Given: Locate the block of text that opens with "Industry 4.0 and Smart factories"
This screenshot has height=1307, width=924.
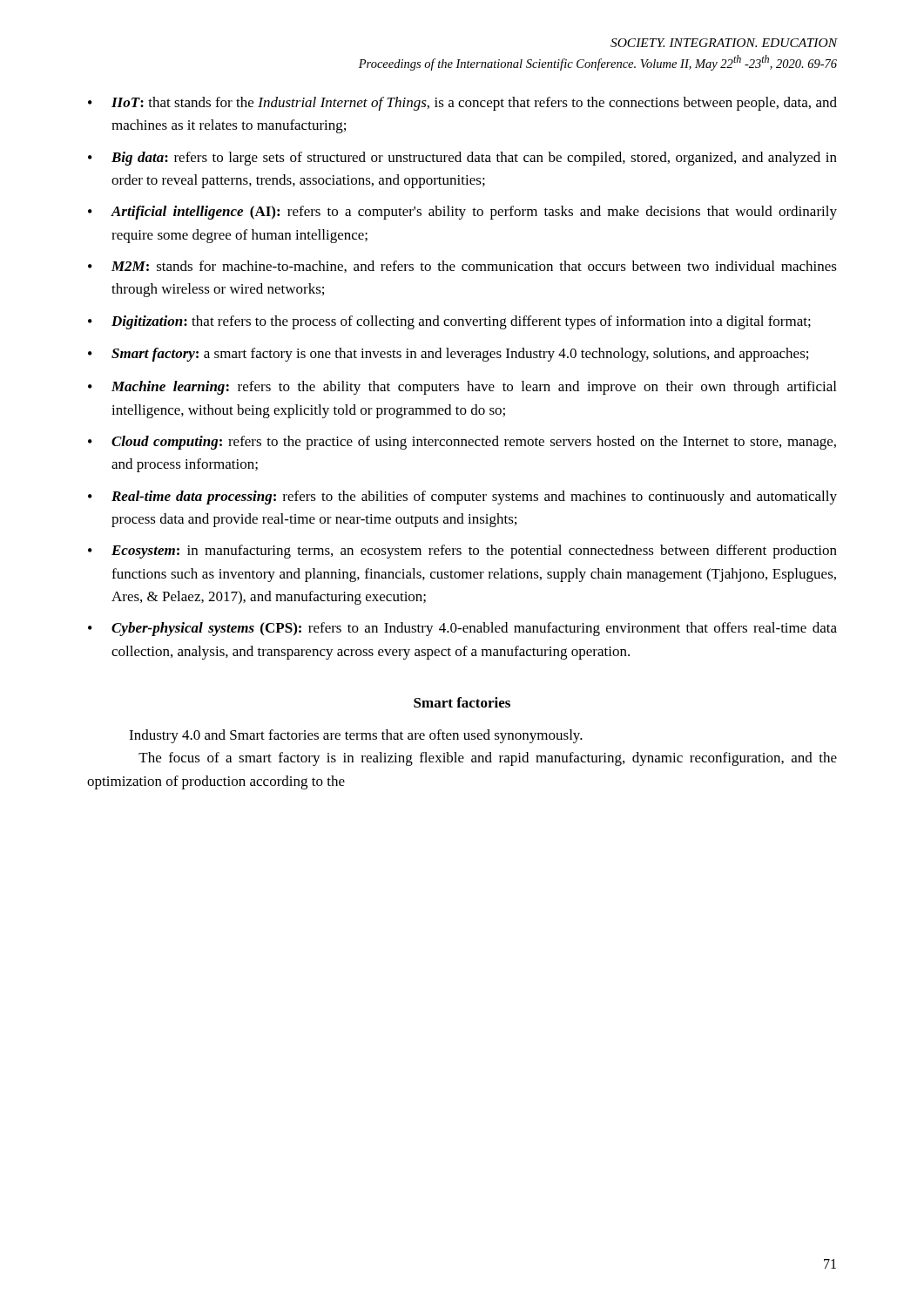Looking at the screenshot, I should 462,758.
